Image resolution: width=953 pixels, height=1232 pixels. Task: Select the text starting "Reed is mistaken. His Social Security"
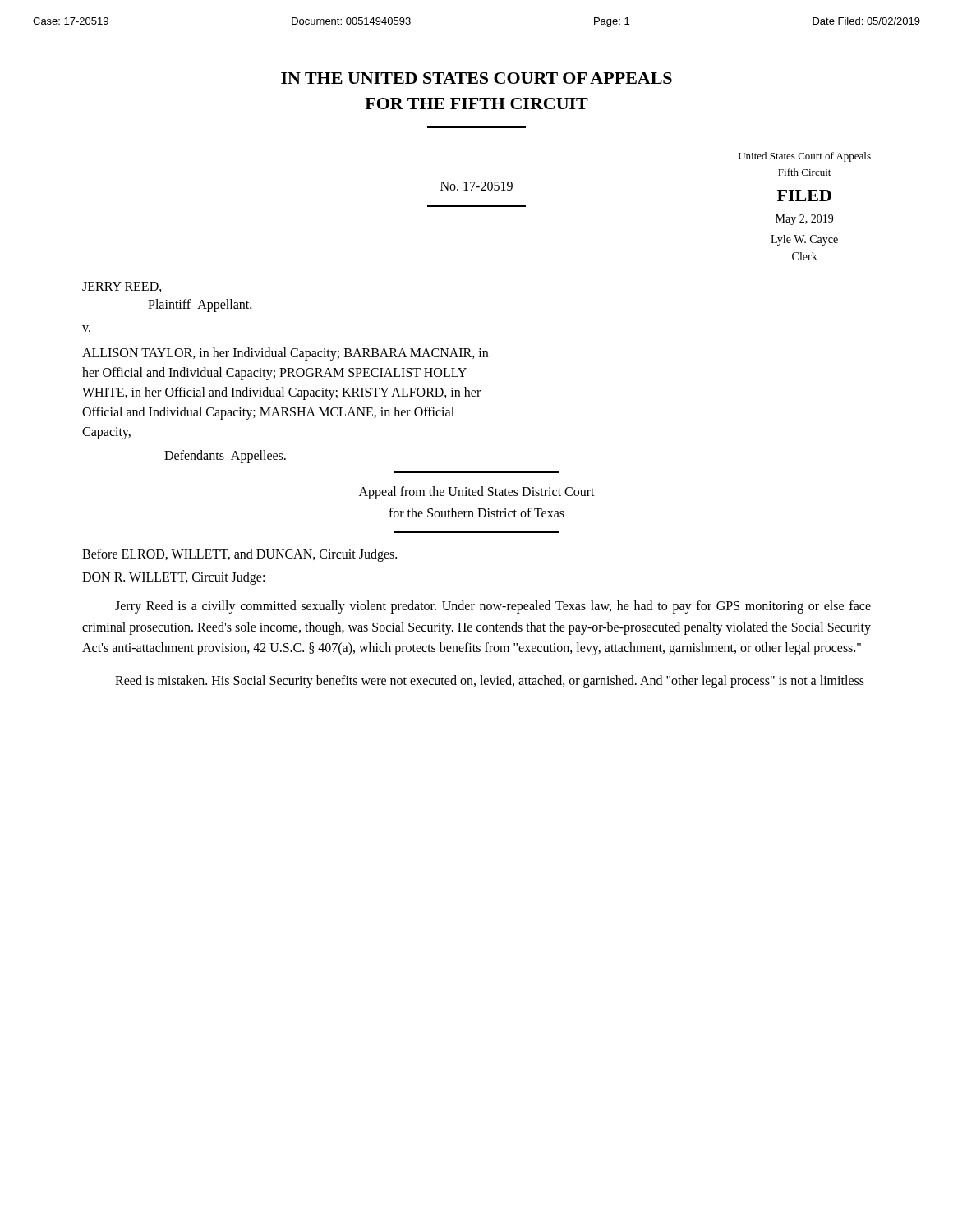coord(490,680)
